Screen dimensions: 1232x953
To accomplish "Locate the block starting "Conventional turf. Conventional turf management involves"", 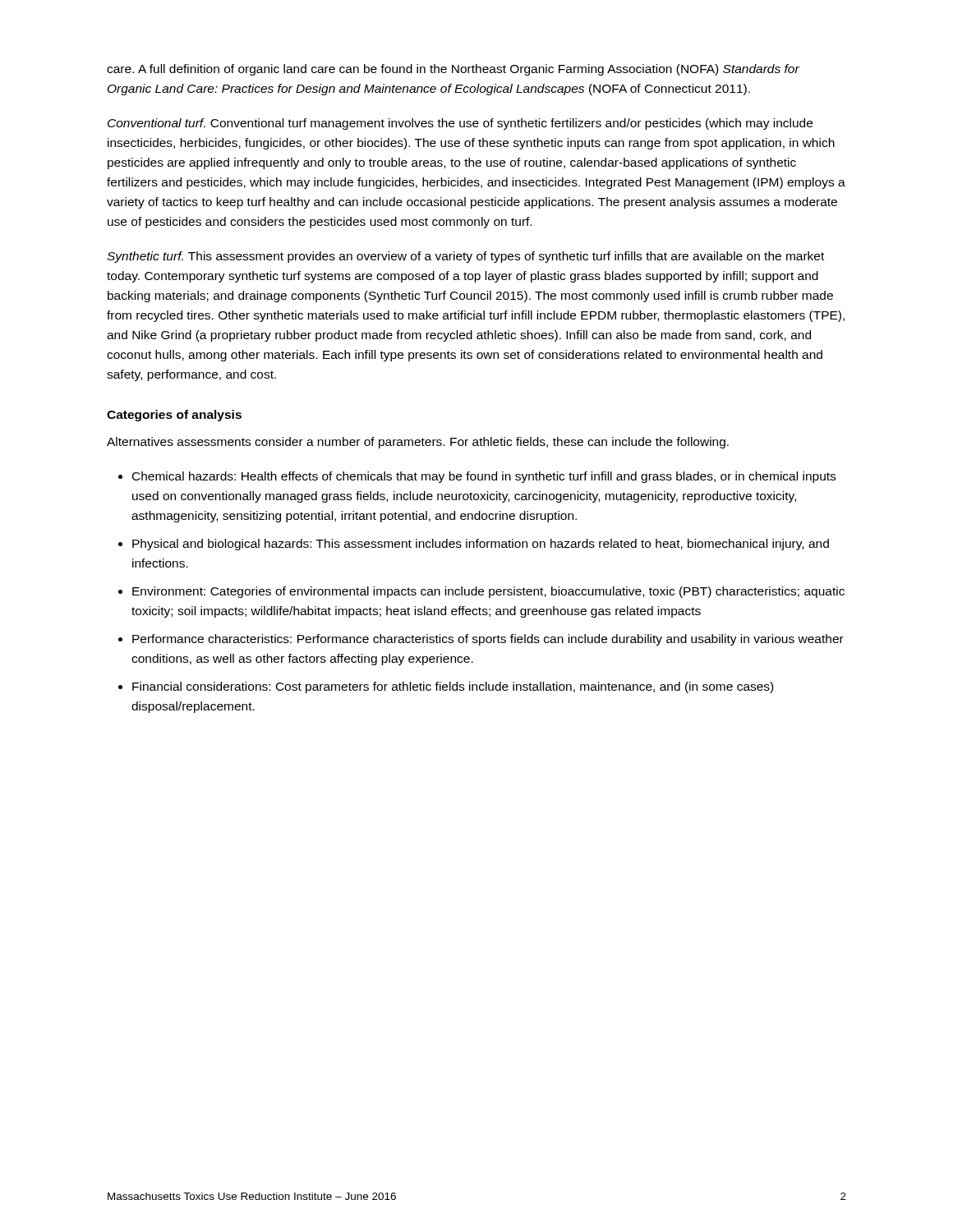I will [476, 172].
